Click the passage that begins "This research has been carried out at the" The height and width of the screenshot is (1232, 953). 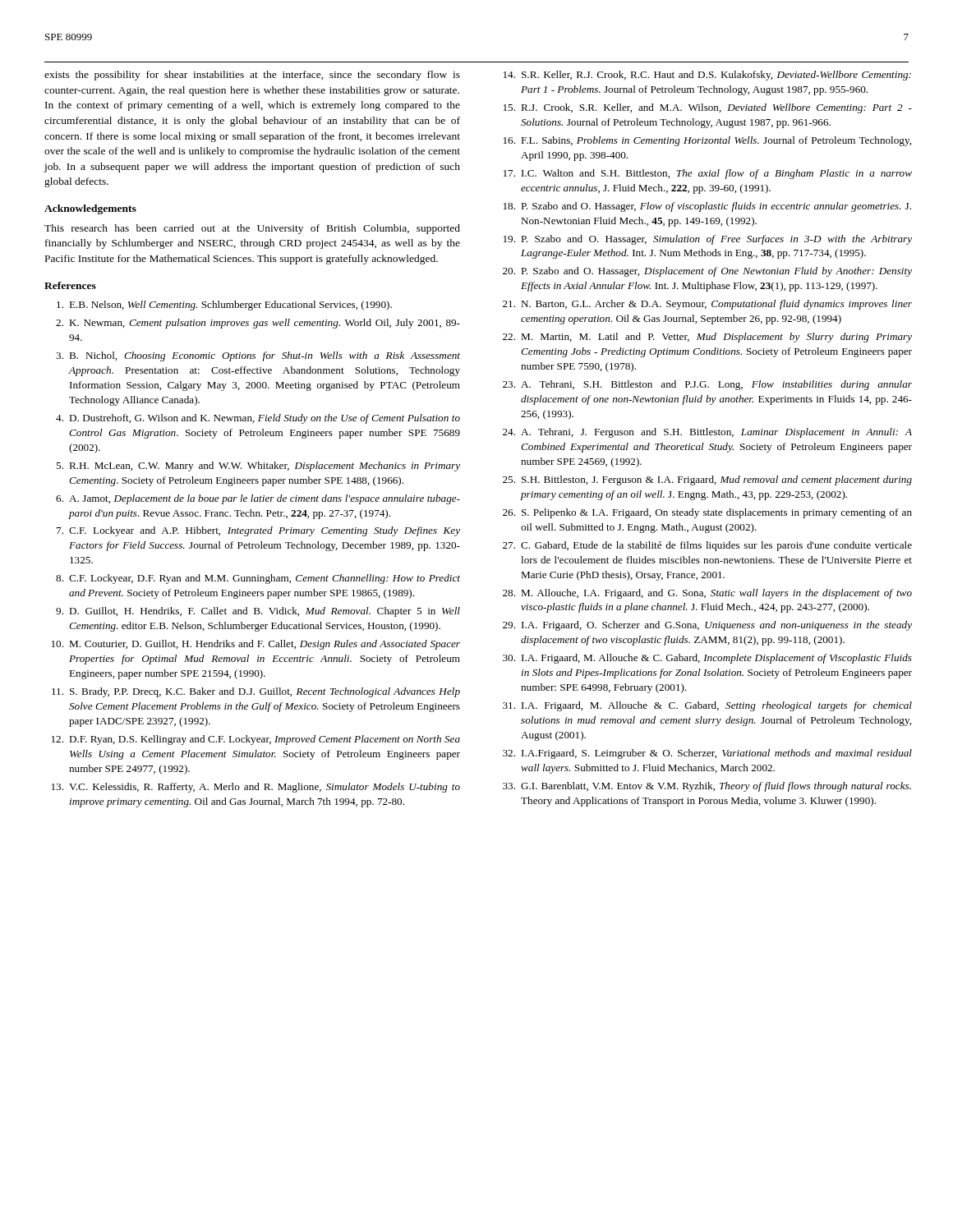(252, 243)
